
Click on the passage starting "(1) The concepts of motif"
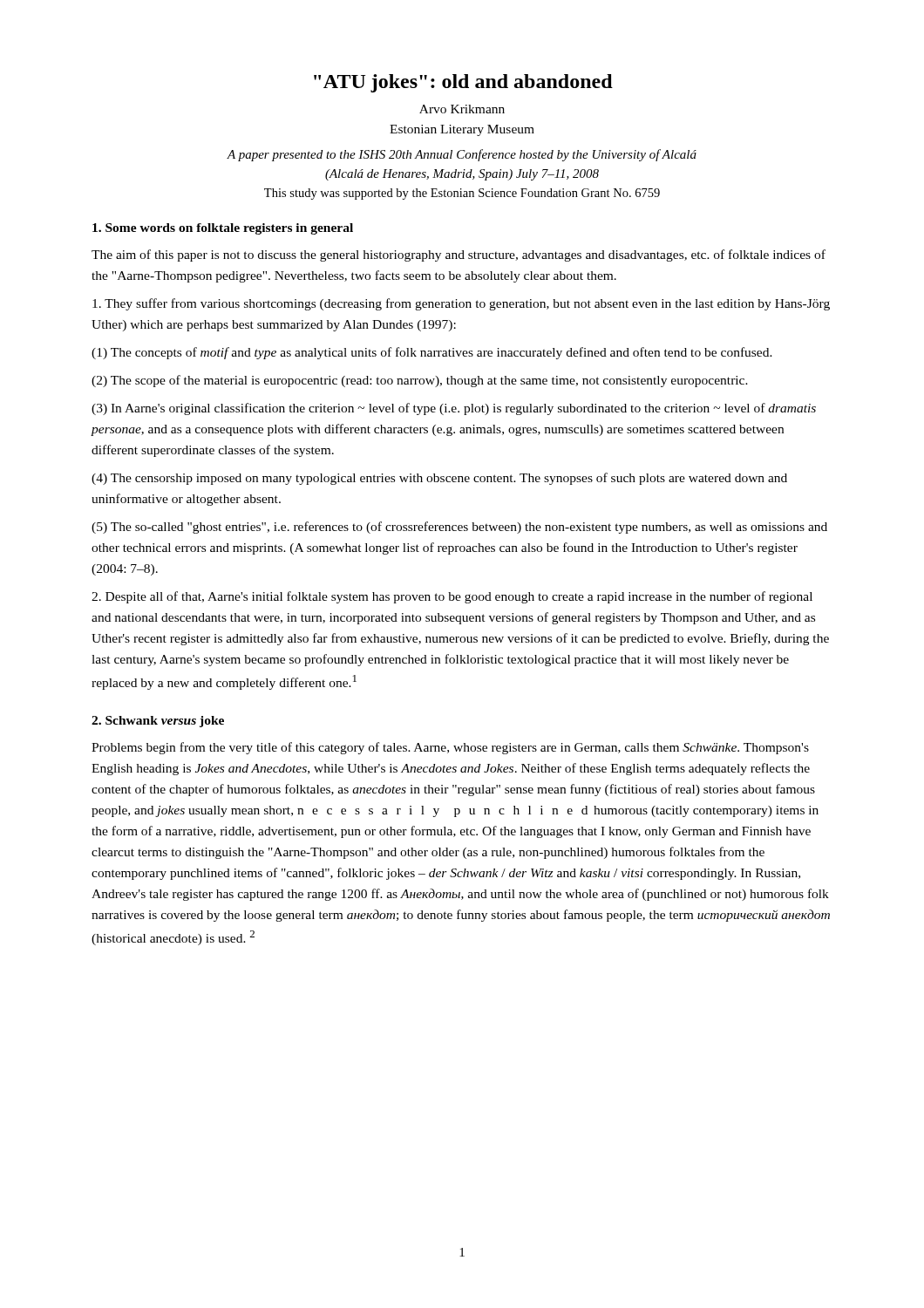tap(432, 351)
